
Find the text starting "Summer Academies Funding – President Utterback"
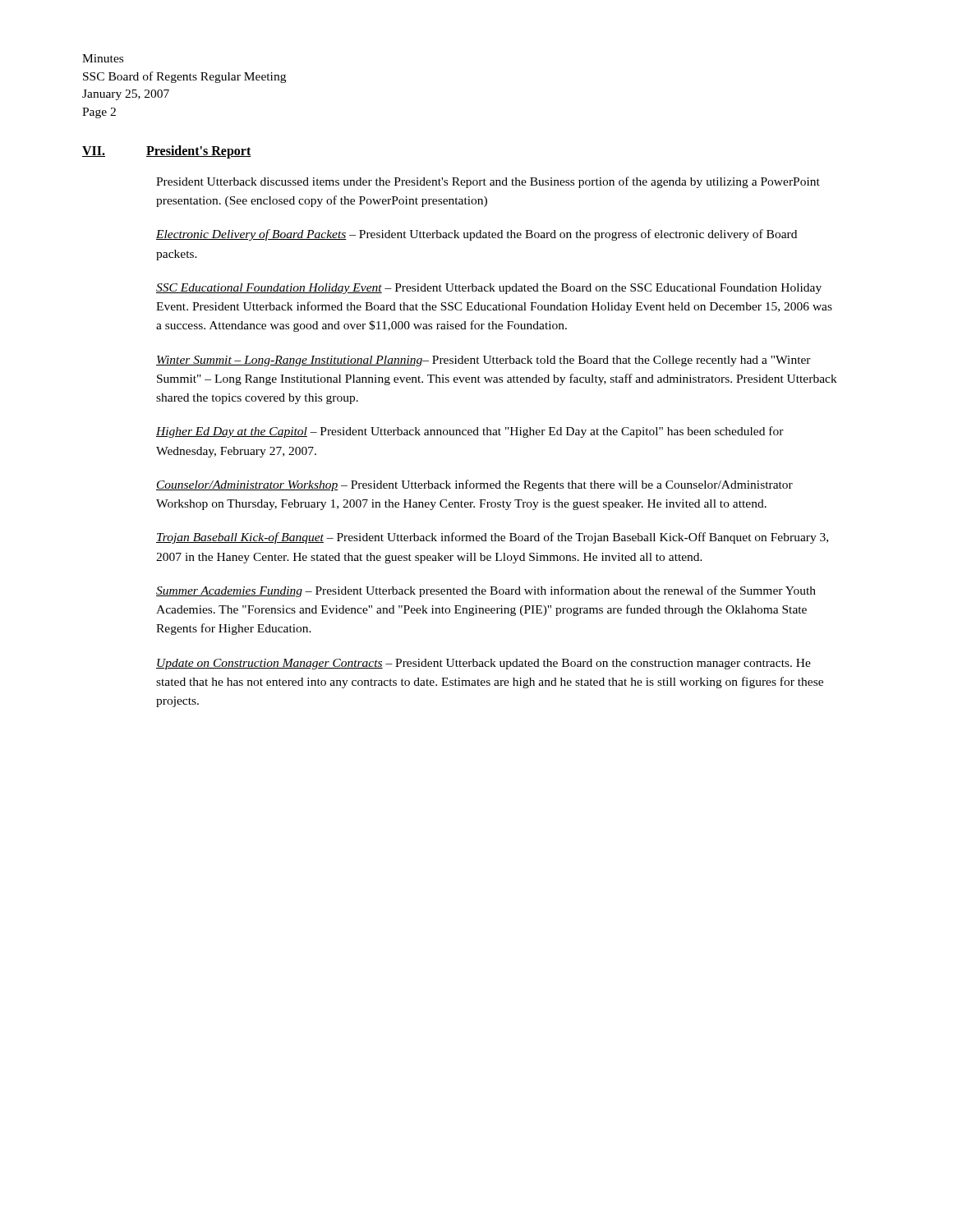pos(486,609)
